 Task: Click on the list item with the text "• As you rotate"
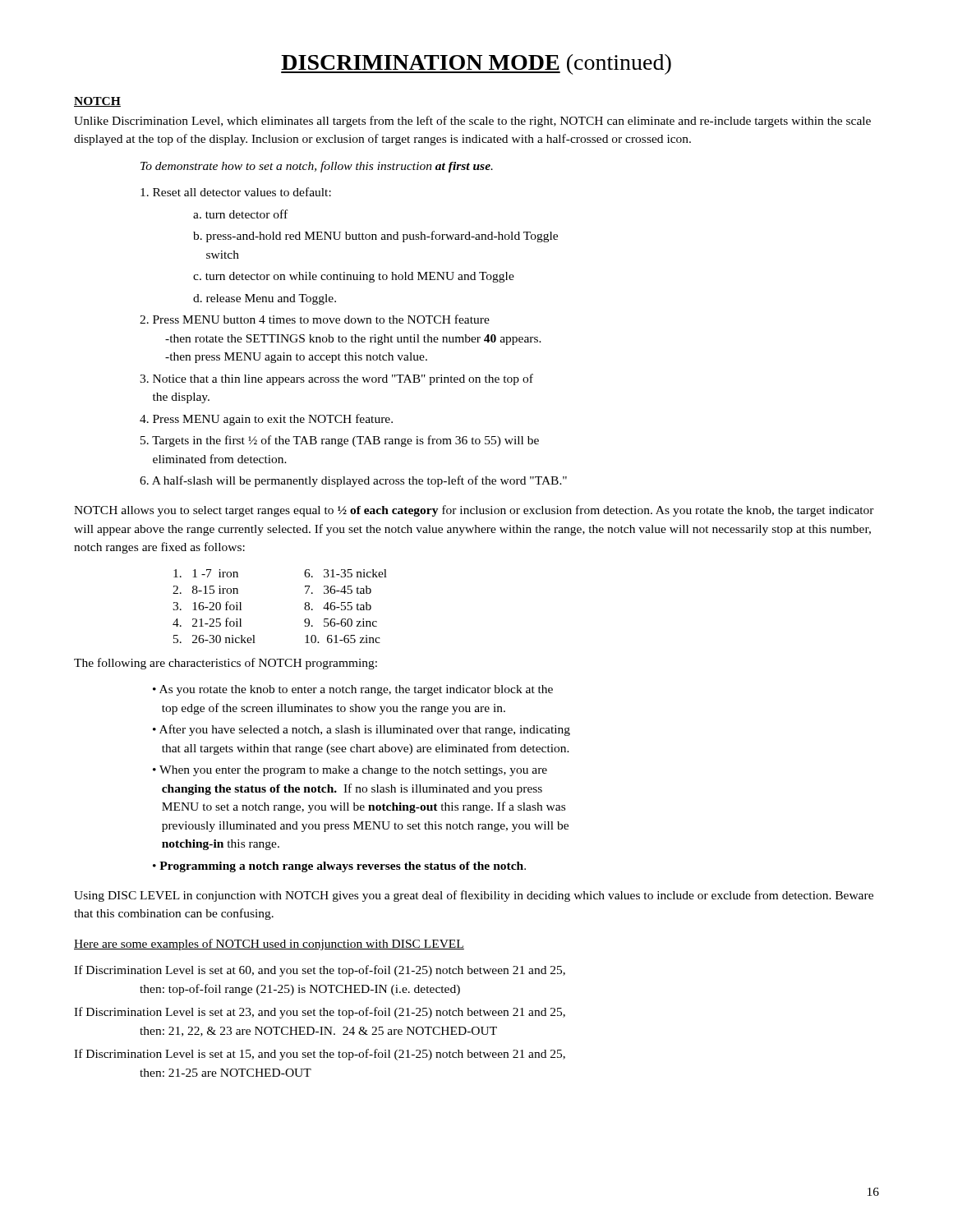(353, 698)
